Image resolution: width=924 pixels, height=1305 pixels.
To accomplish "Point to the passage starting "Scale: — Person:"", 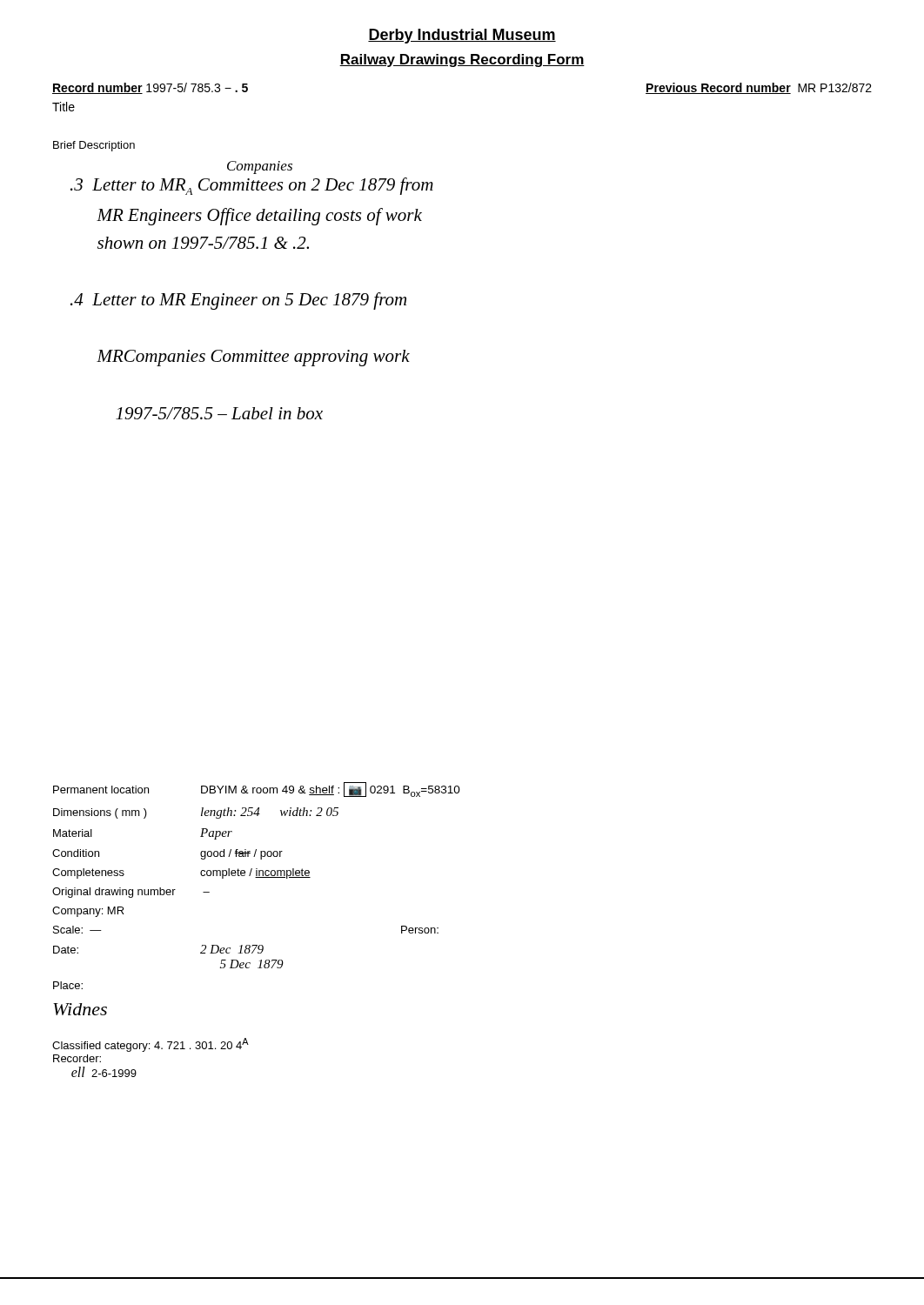I will coord(70,930).
